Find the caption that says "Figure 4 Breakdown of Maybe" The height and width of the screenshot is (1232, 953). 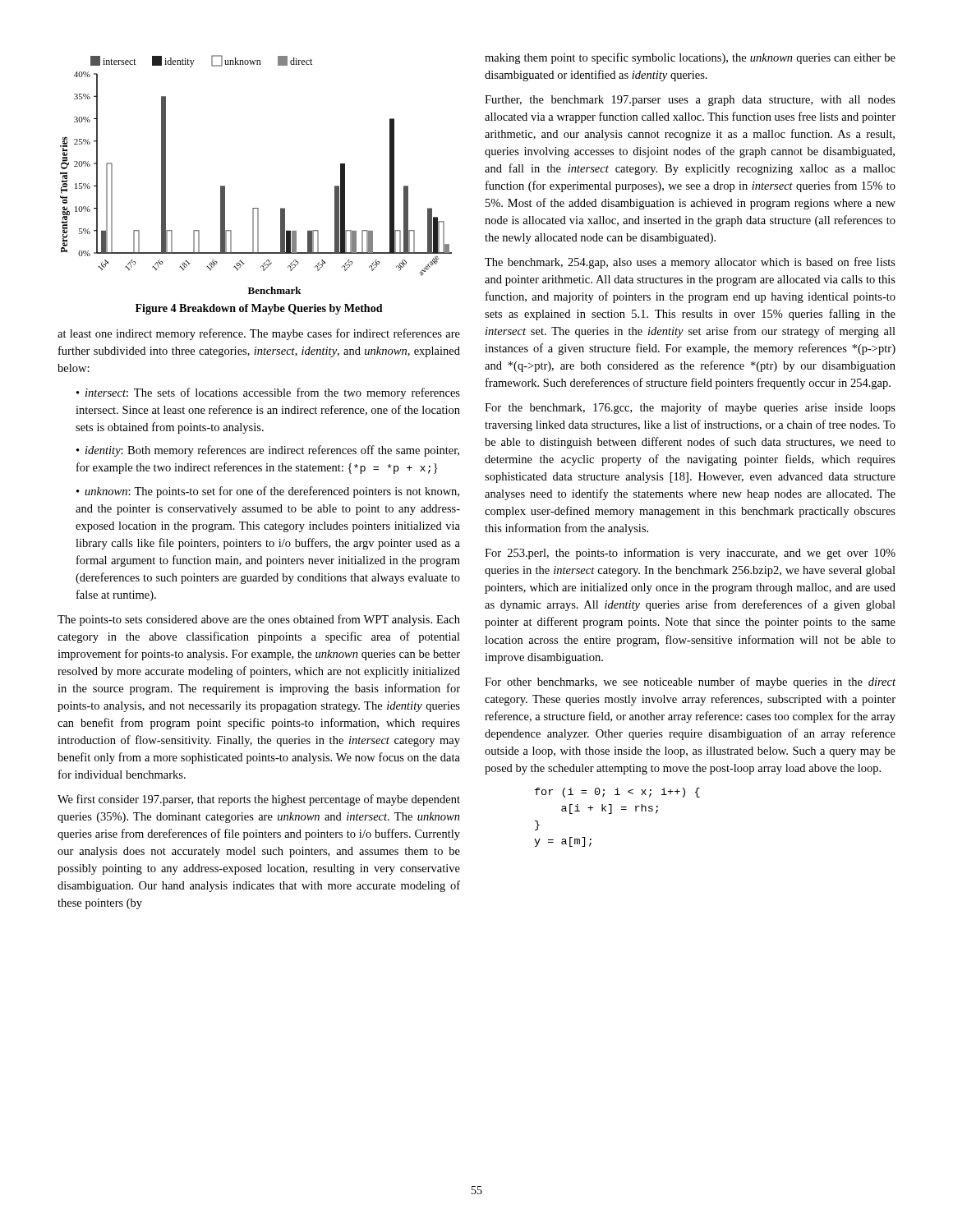click(x=259, y=308)
